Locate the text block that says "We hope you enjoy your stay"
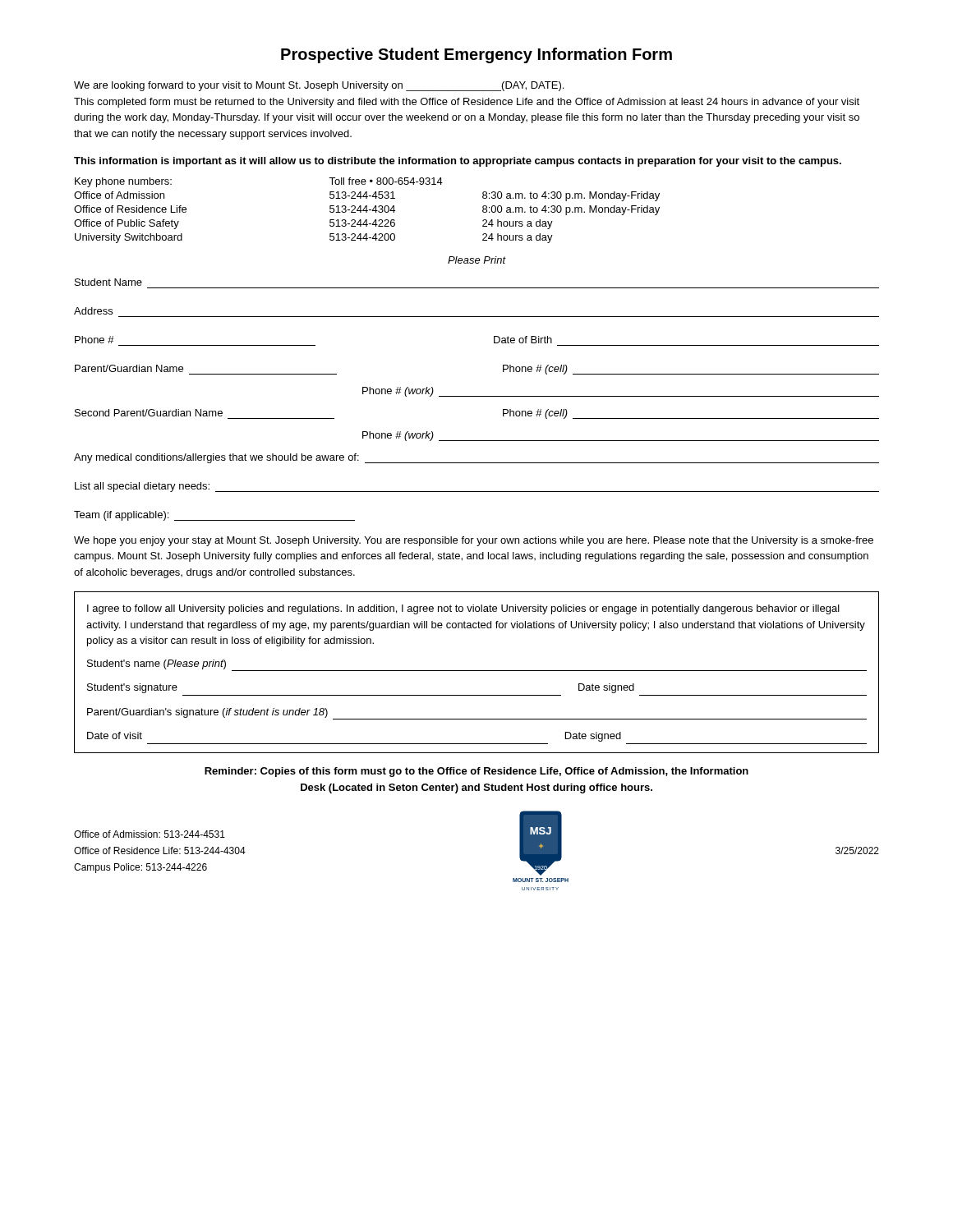Viewport: 953px width, 1232px height. pos(474,556)
